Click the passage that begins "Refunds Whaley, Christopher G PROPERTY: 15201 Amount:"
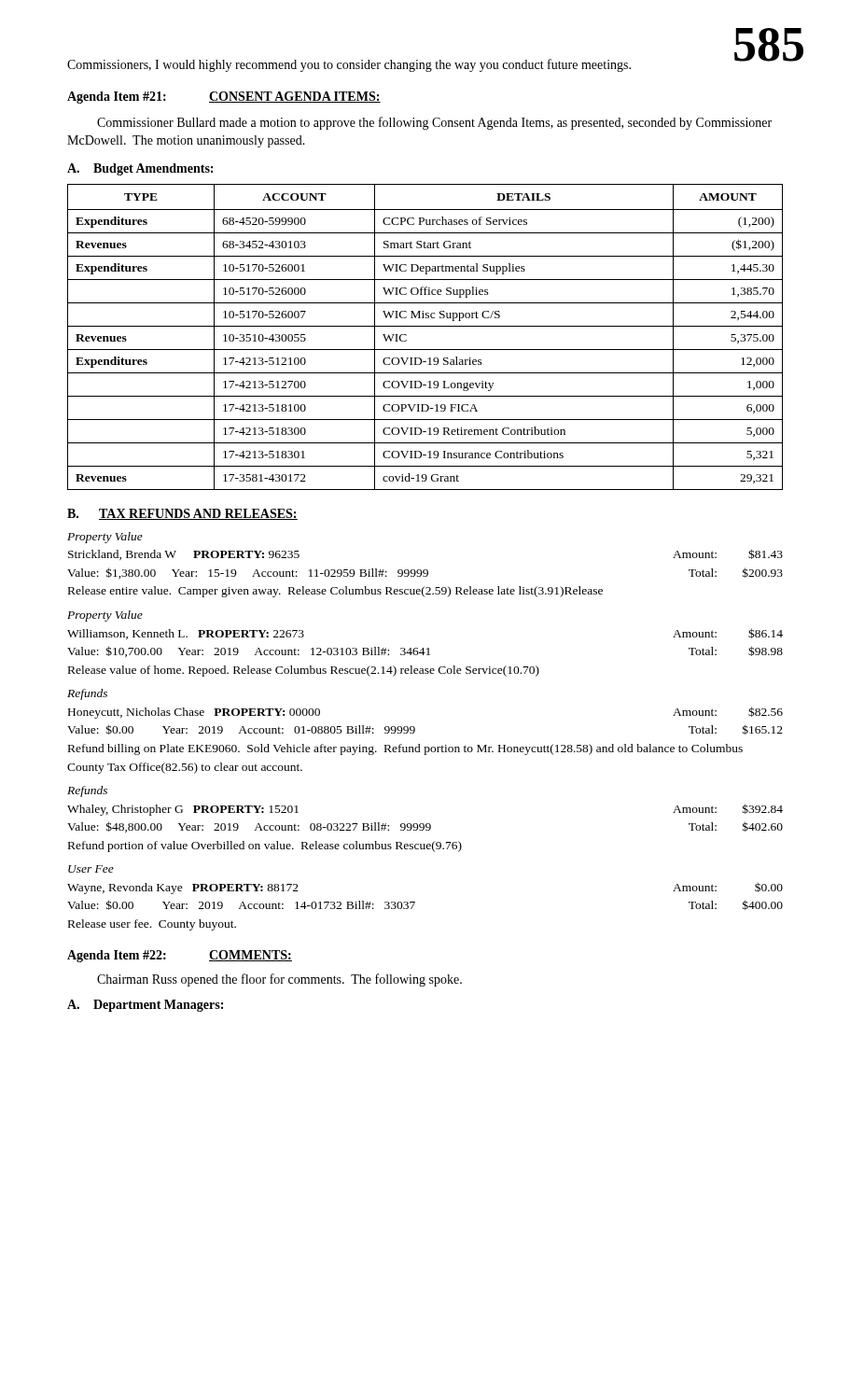The image size is (850, 1400). tap(425, 818)
